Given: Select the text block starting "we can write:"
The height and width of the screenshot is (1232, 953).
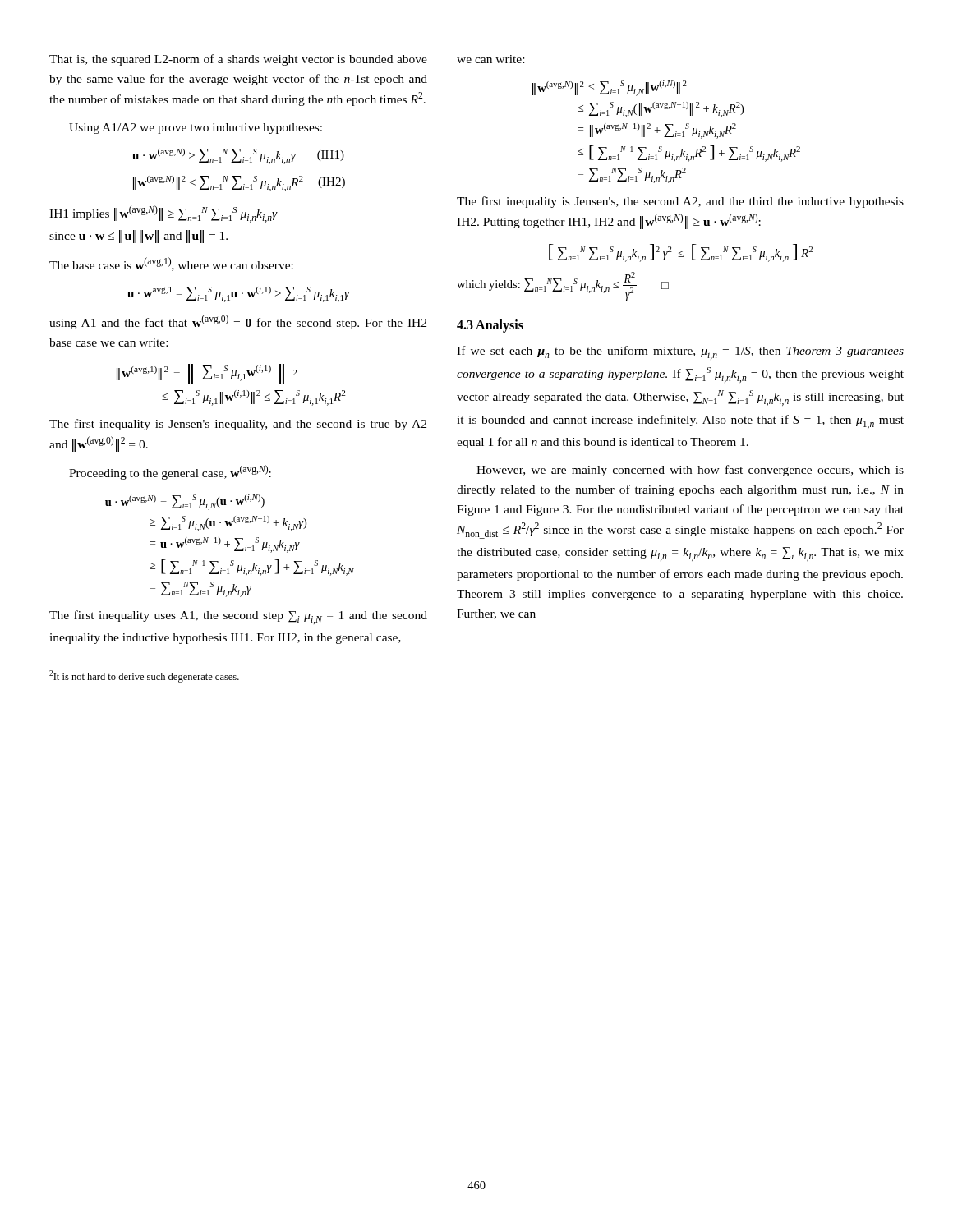Looking at the screenshot, I should point(490,59).
